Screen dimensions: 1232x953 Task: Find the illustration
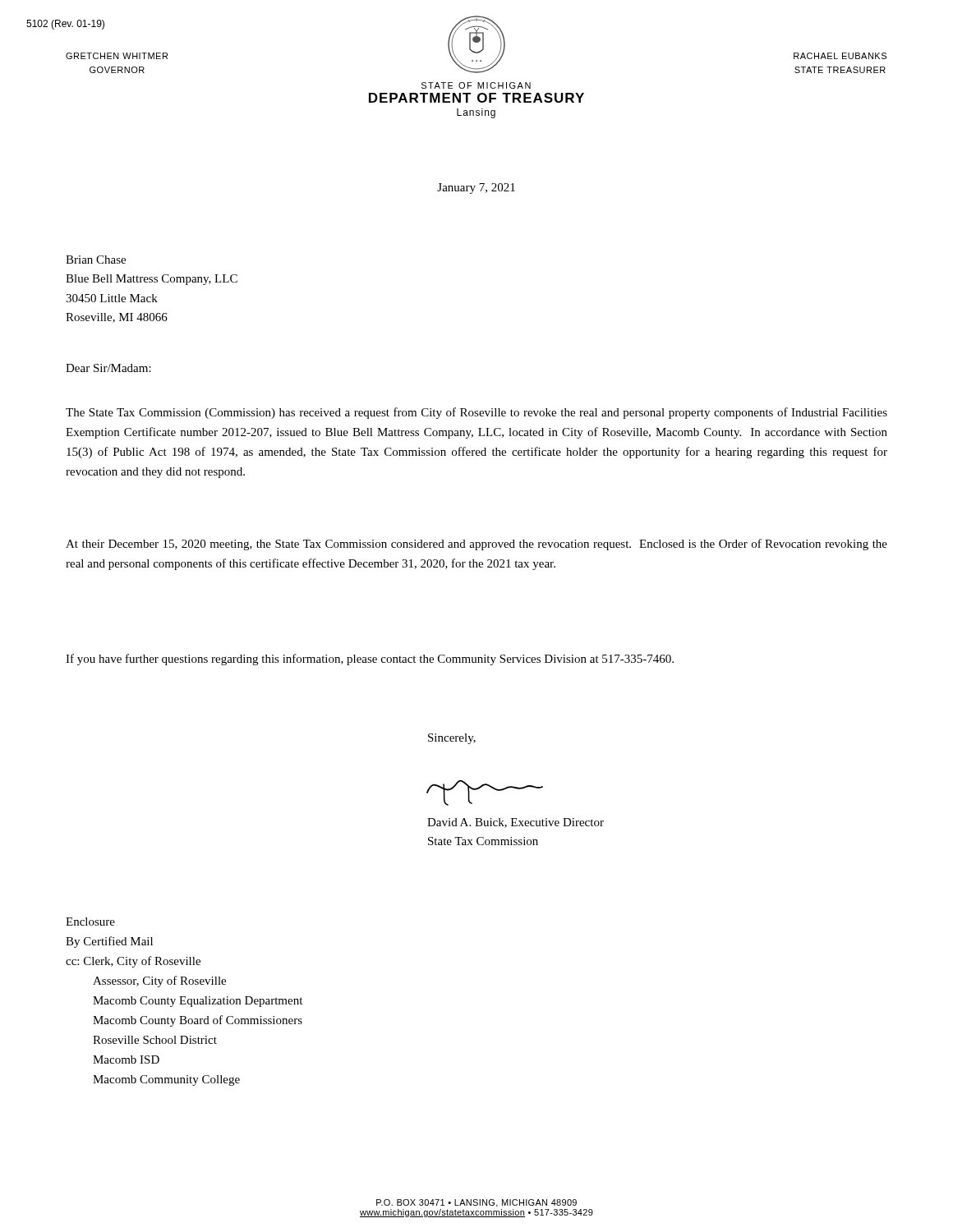coord(485,786)
